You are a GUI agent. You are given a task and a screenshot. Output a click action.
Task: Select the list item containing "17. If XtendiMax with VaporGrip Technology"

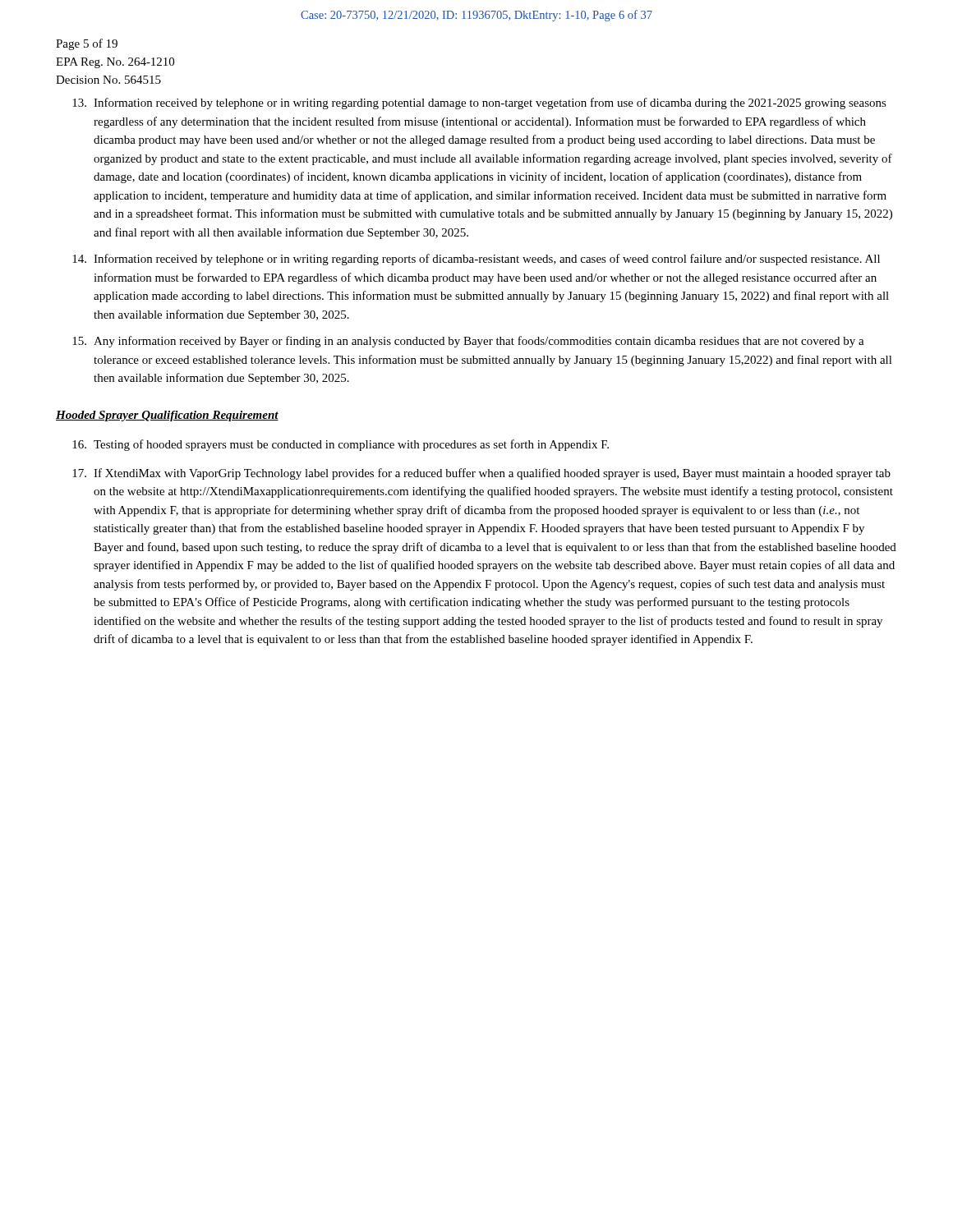[476, 556]
